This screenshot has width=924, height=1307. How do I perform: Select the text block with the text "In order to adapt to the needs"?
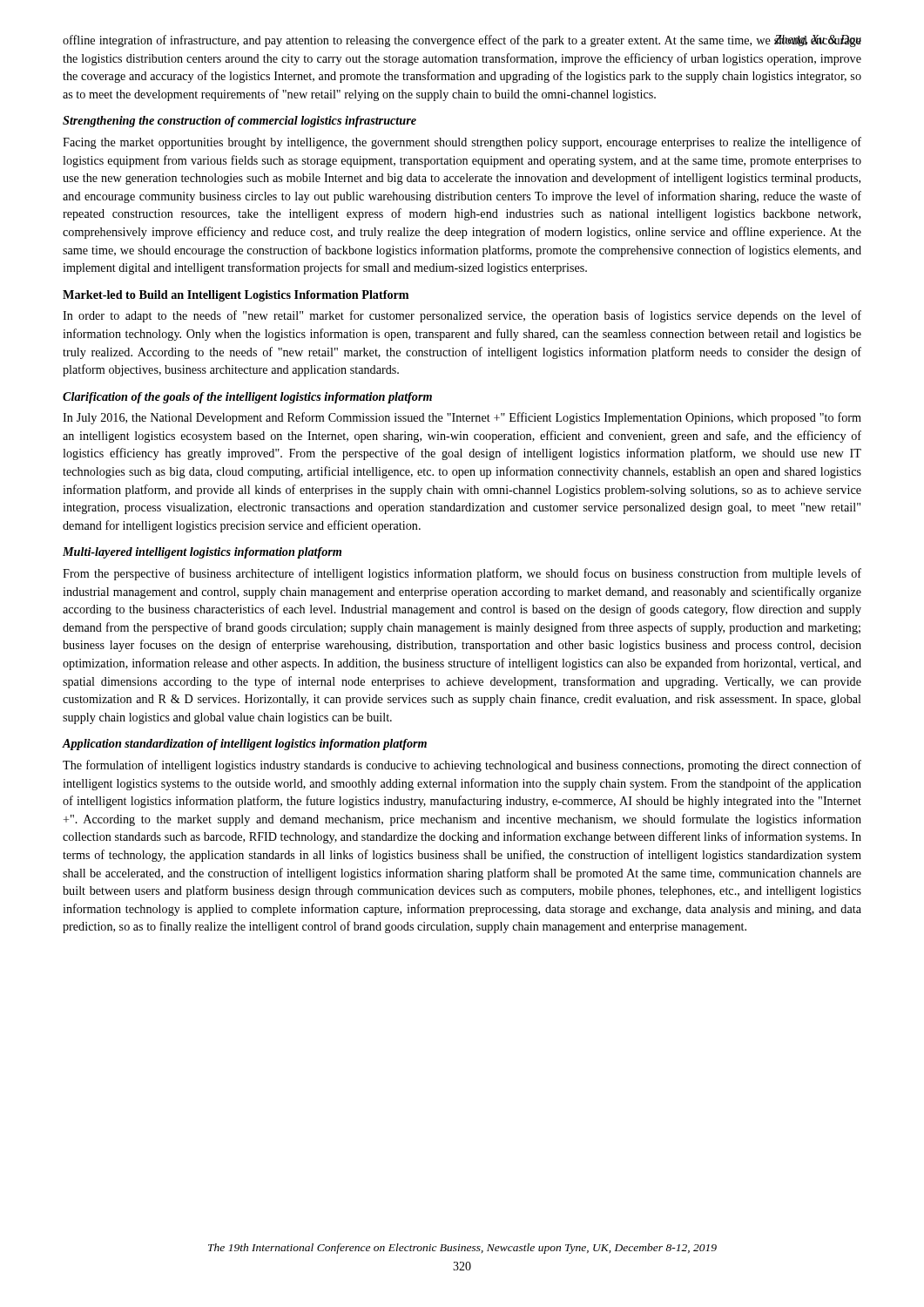coord(462,343)
